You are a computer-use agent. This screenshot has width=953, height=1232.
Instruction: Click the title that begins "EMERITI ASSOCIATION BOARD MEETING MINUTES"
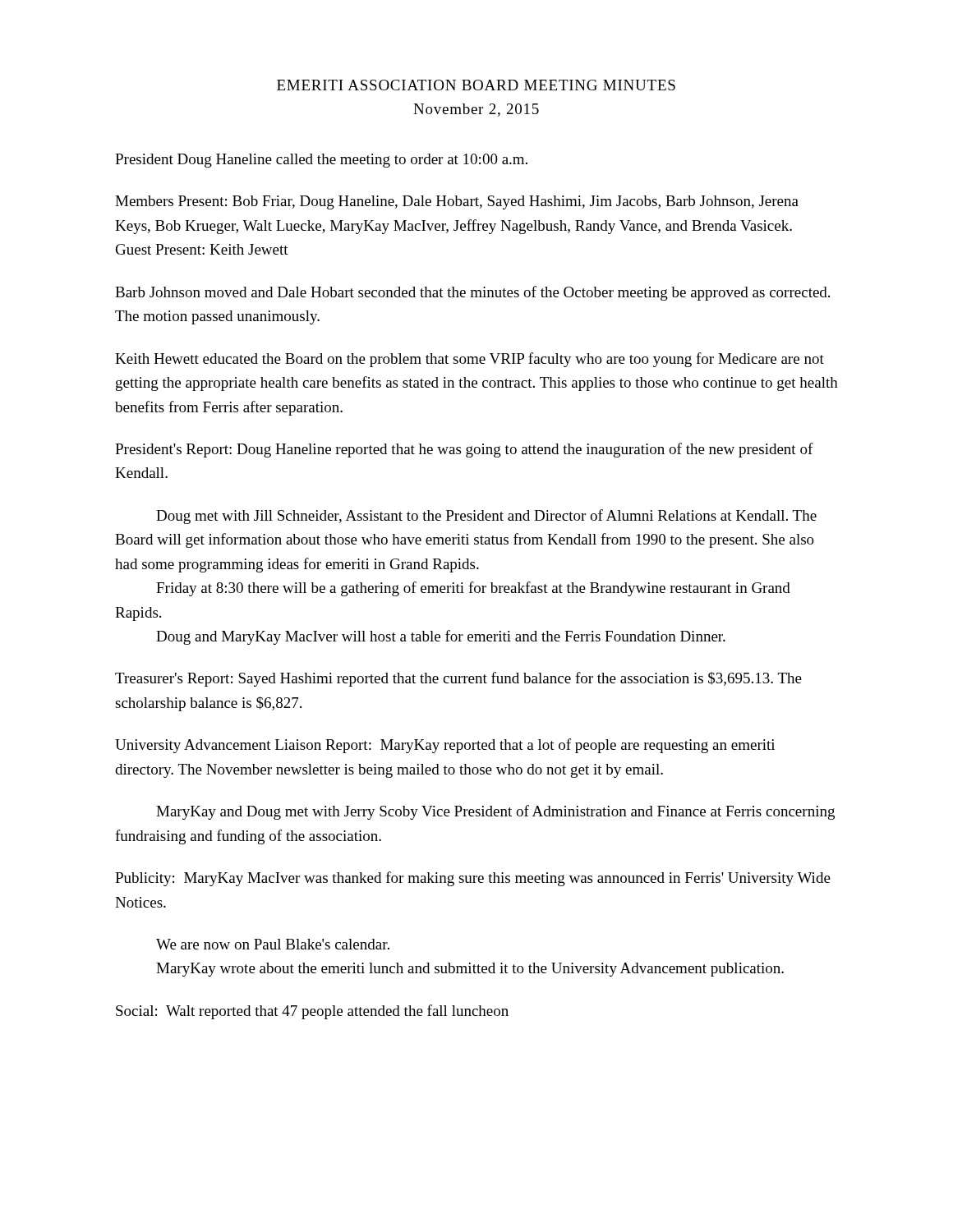coord(476,97)
